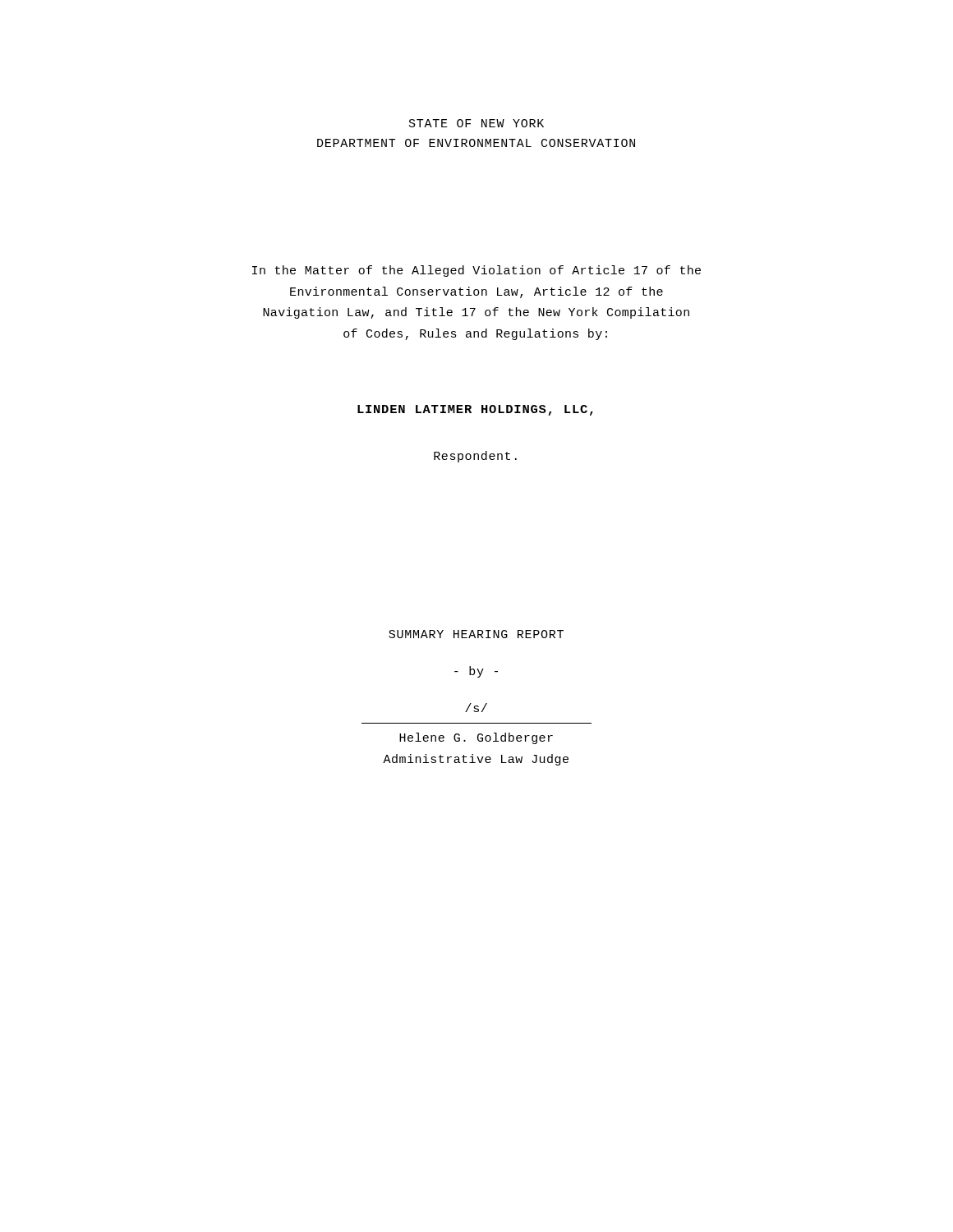Select the text that reads "by -"
The width and height of the screenshot is (953, 1232).
(x=476, y=672)
